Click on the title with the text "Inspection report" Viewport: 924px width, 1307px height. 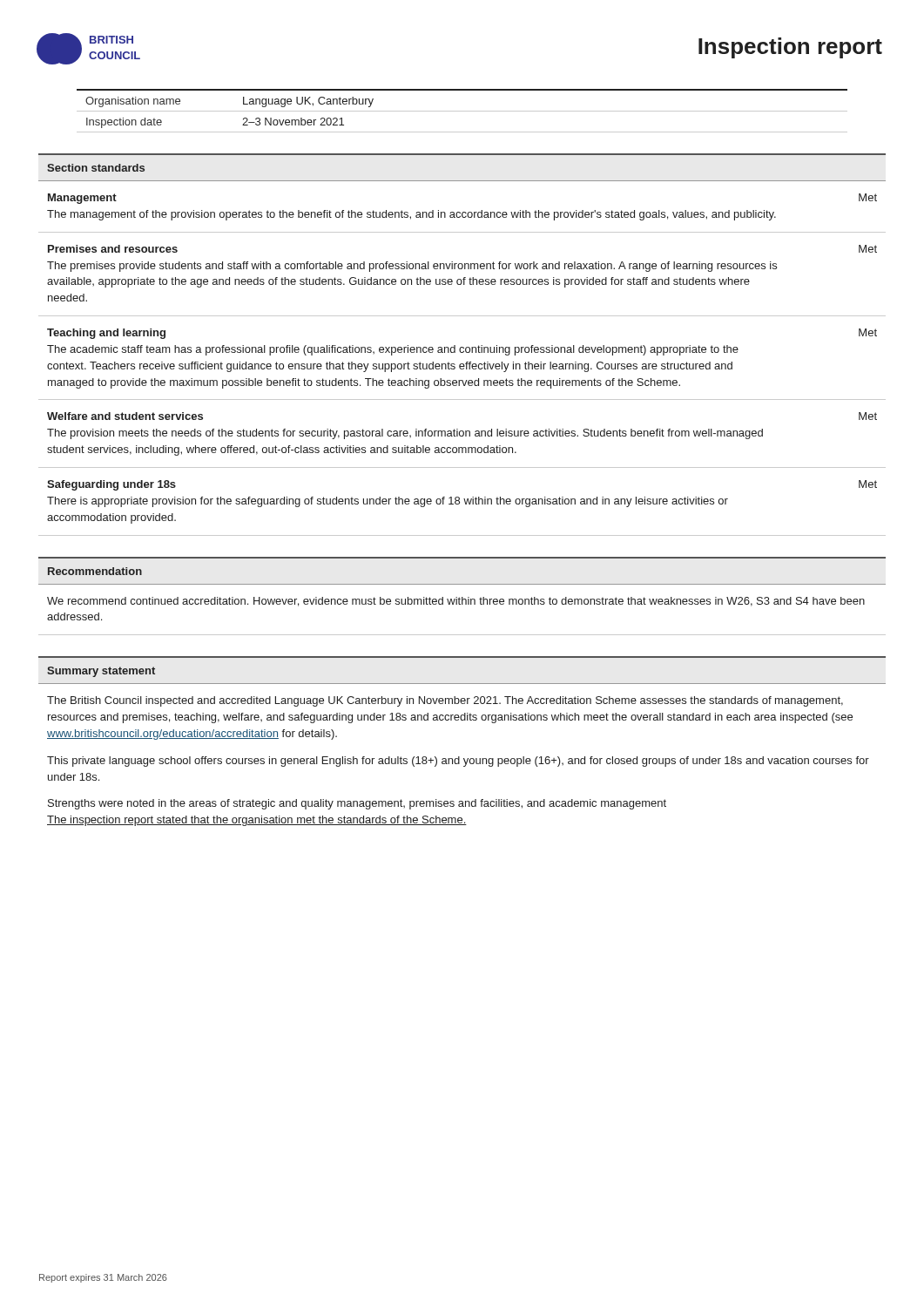(x=790, y=46)
